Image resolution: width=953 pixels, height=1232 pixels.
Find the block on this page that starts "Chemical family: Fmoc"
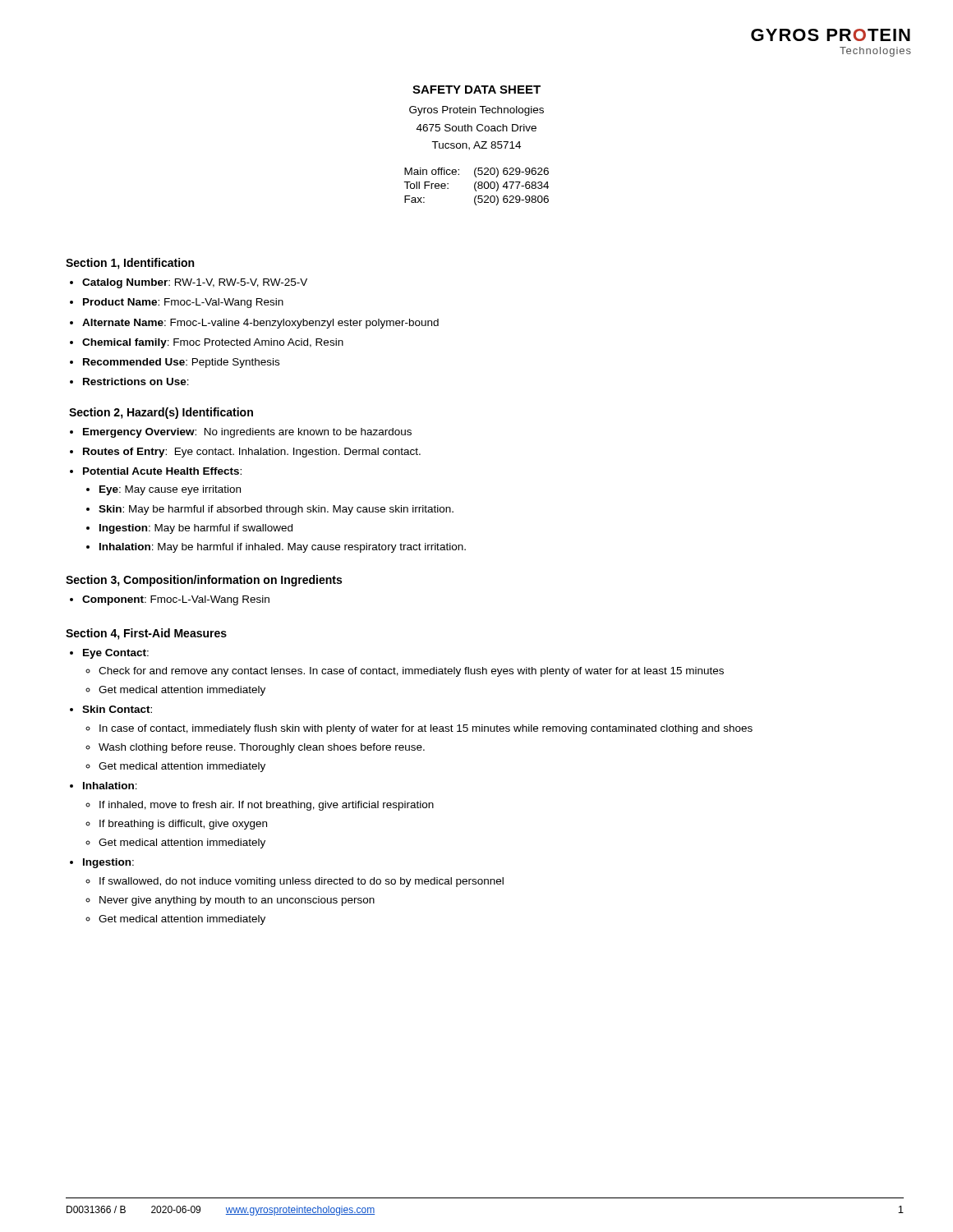(213, 342)
